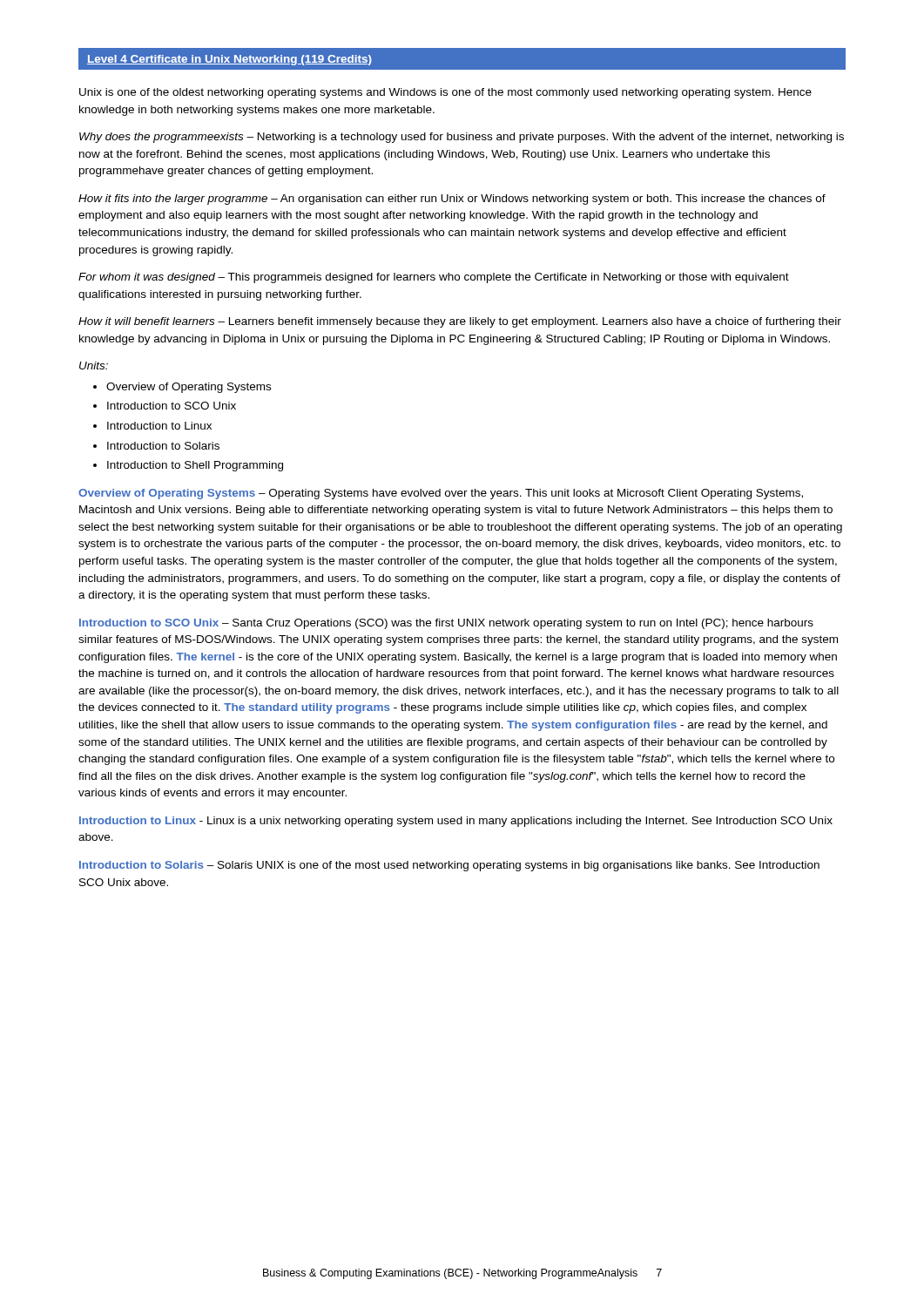Locate the block of text that opens with "Why does the programmeexists – Networking"

point(462,154)
